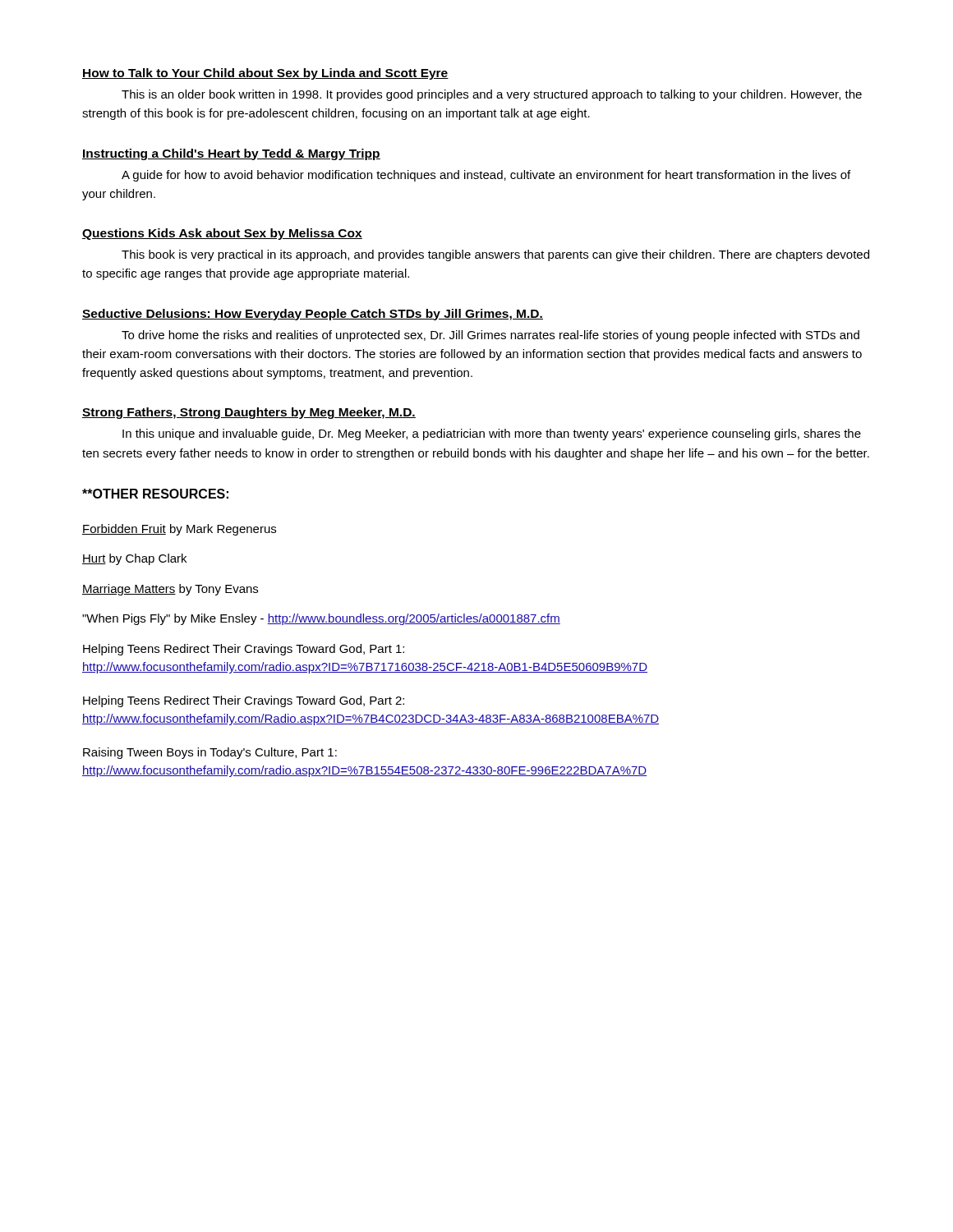Find the section header that reads "Seductive Delusions: How Everyday People Catch STDs"
Image resolution: width=953 pixels, height=1232 pixels.
312,313
